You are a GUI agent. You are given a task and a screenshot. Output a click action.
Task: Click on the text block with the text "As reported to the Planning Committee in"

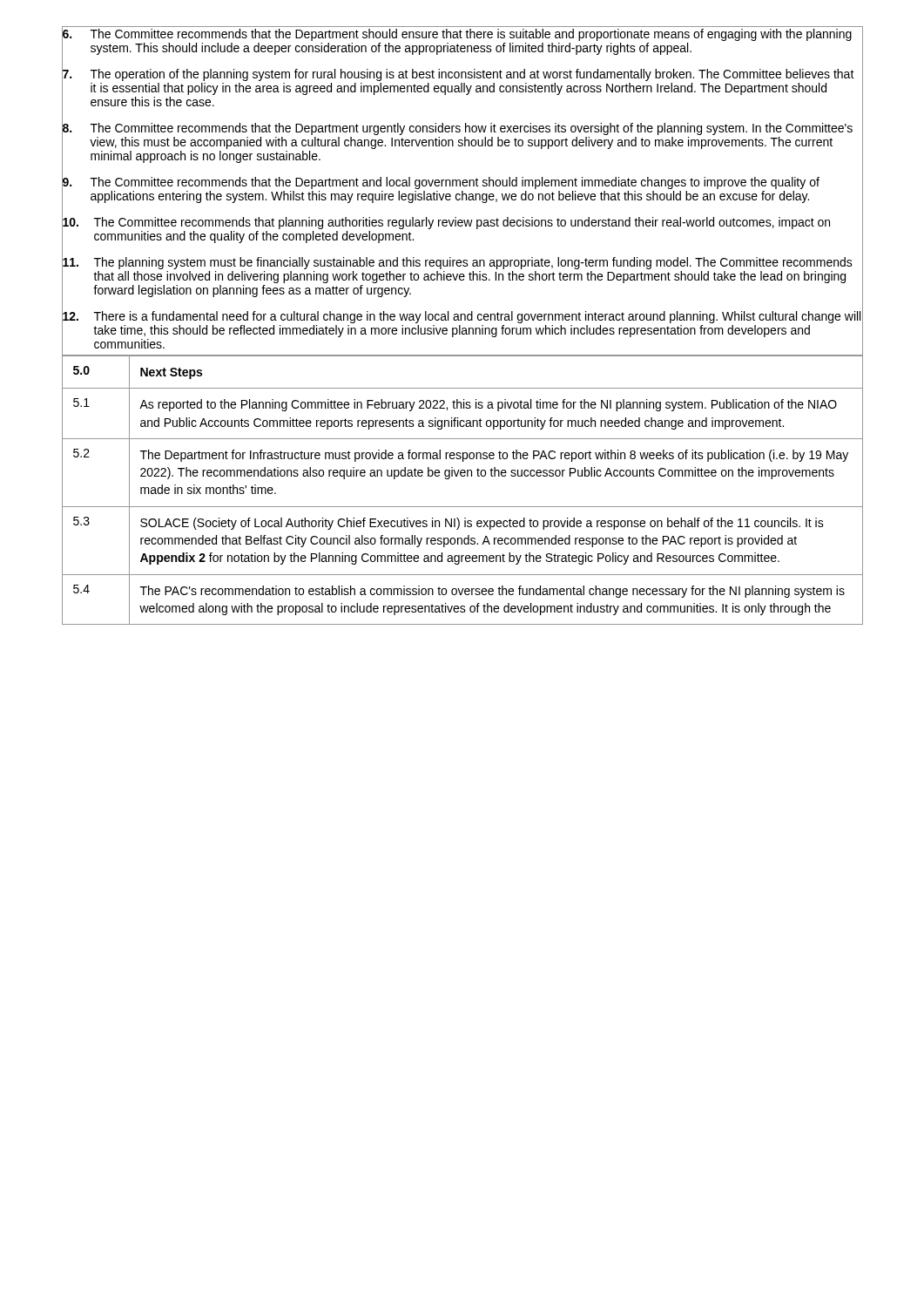[488, 413]
